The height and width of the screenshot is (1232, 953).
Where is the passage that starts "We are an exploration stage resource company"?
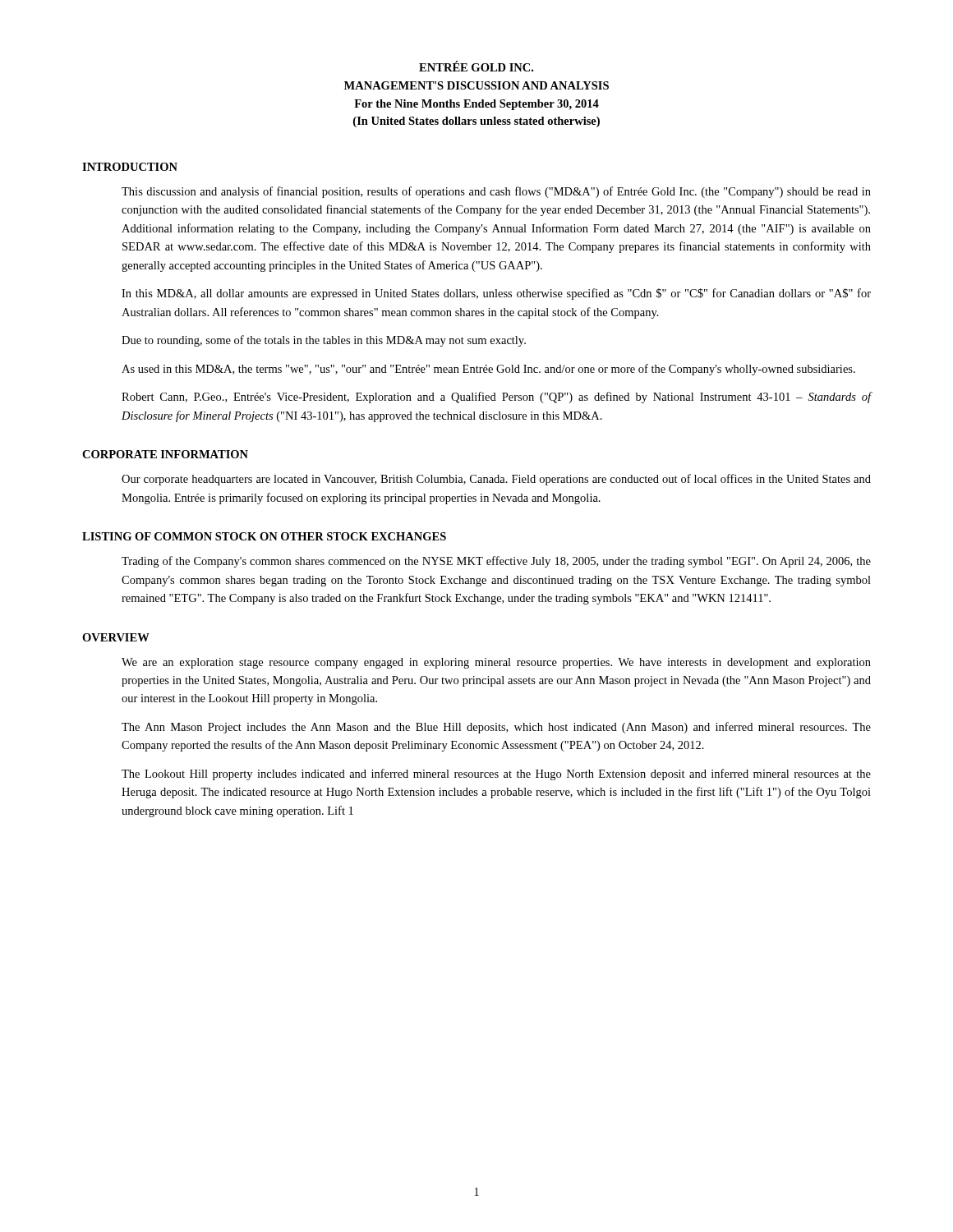click(496, 680)
